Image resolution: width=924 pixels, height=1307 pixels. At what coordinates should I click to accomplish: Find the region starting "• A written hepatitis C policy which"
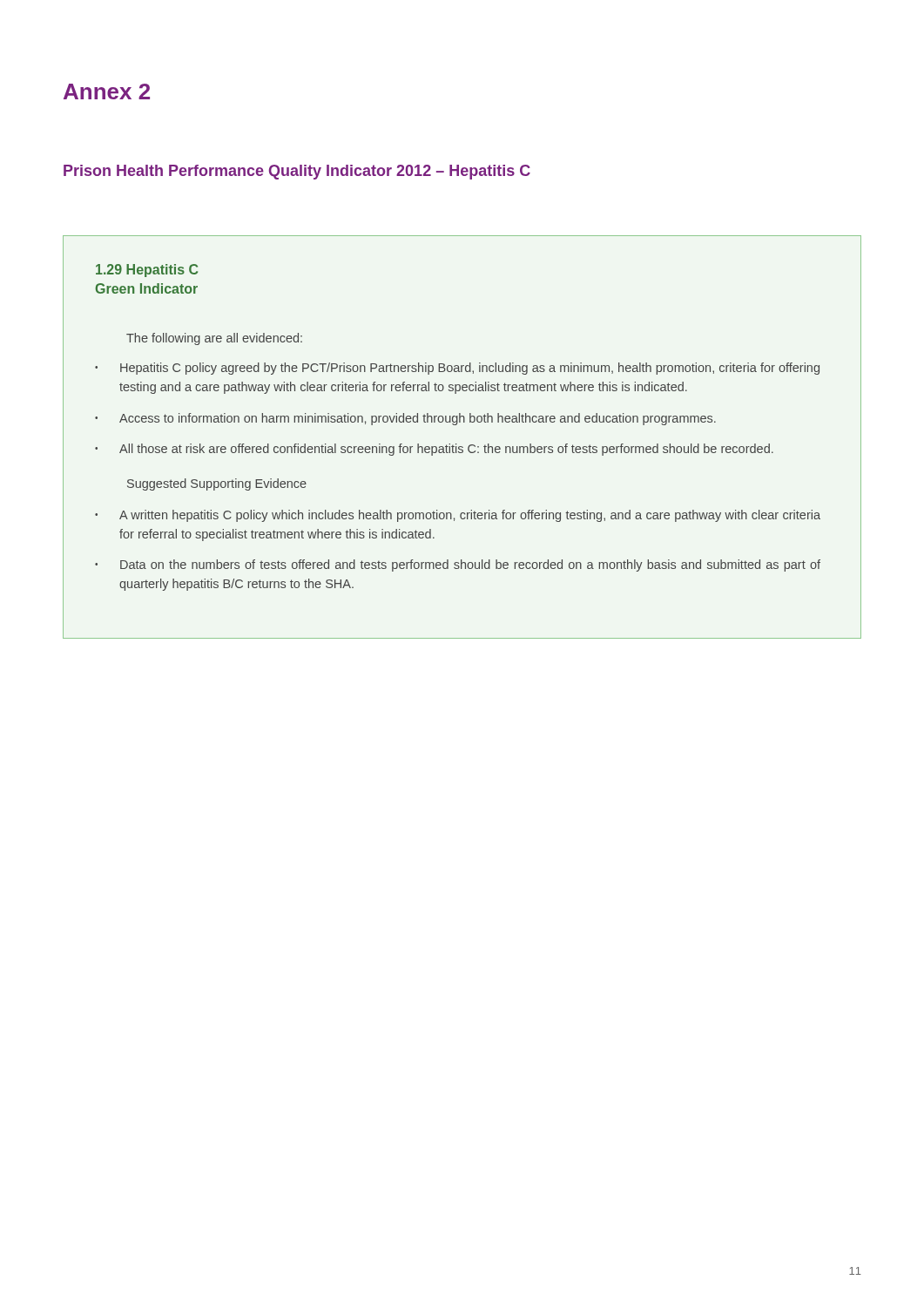(462, 525)
